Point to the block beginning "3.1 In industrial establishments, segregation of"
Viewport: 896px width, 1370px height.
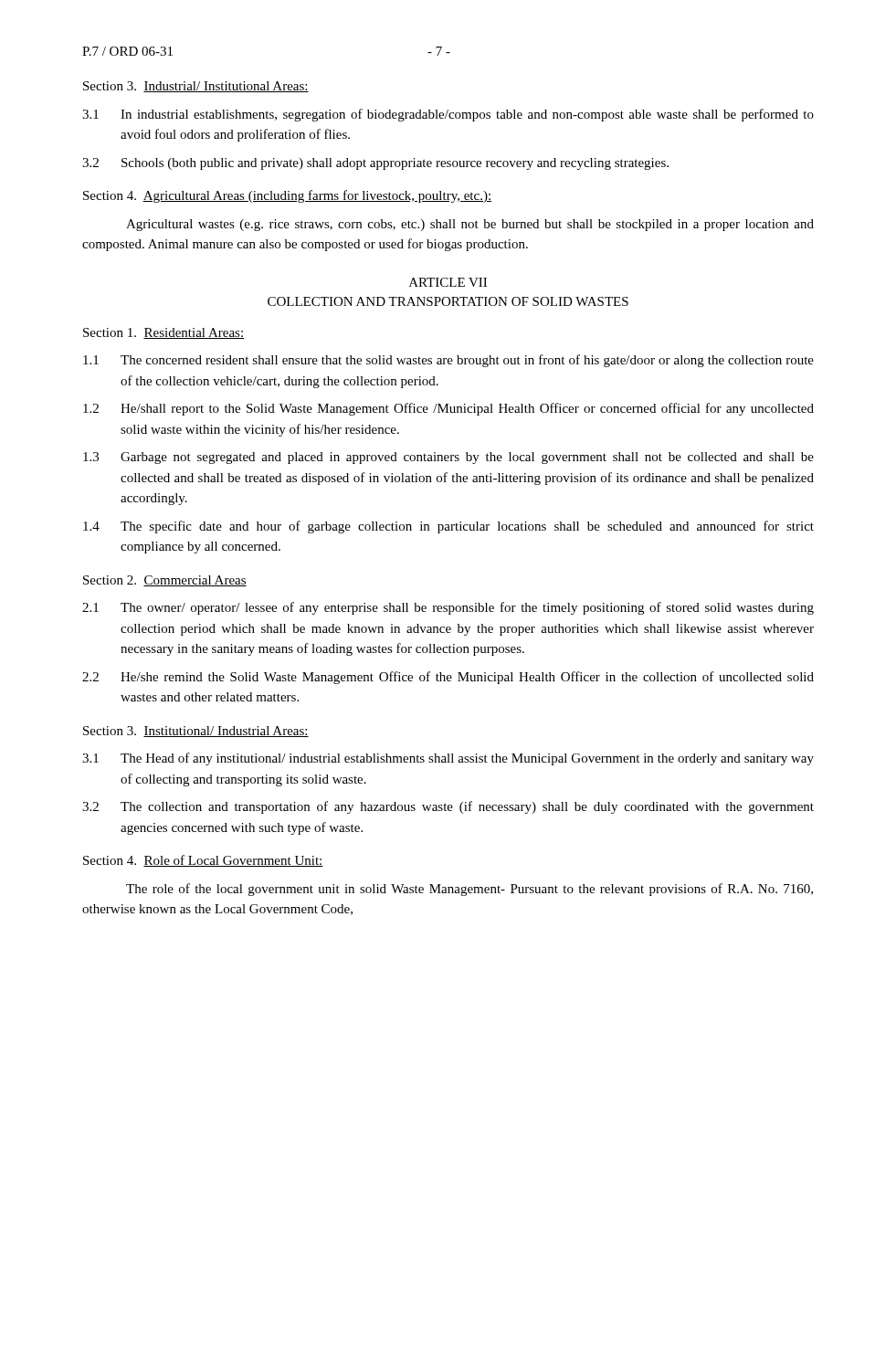pyautogui.click(x=448, y=124)
